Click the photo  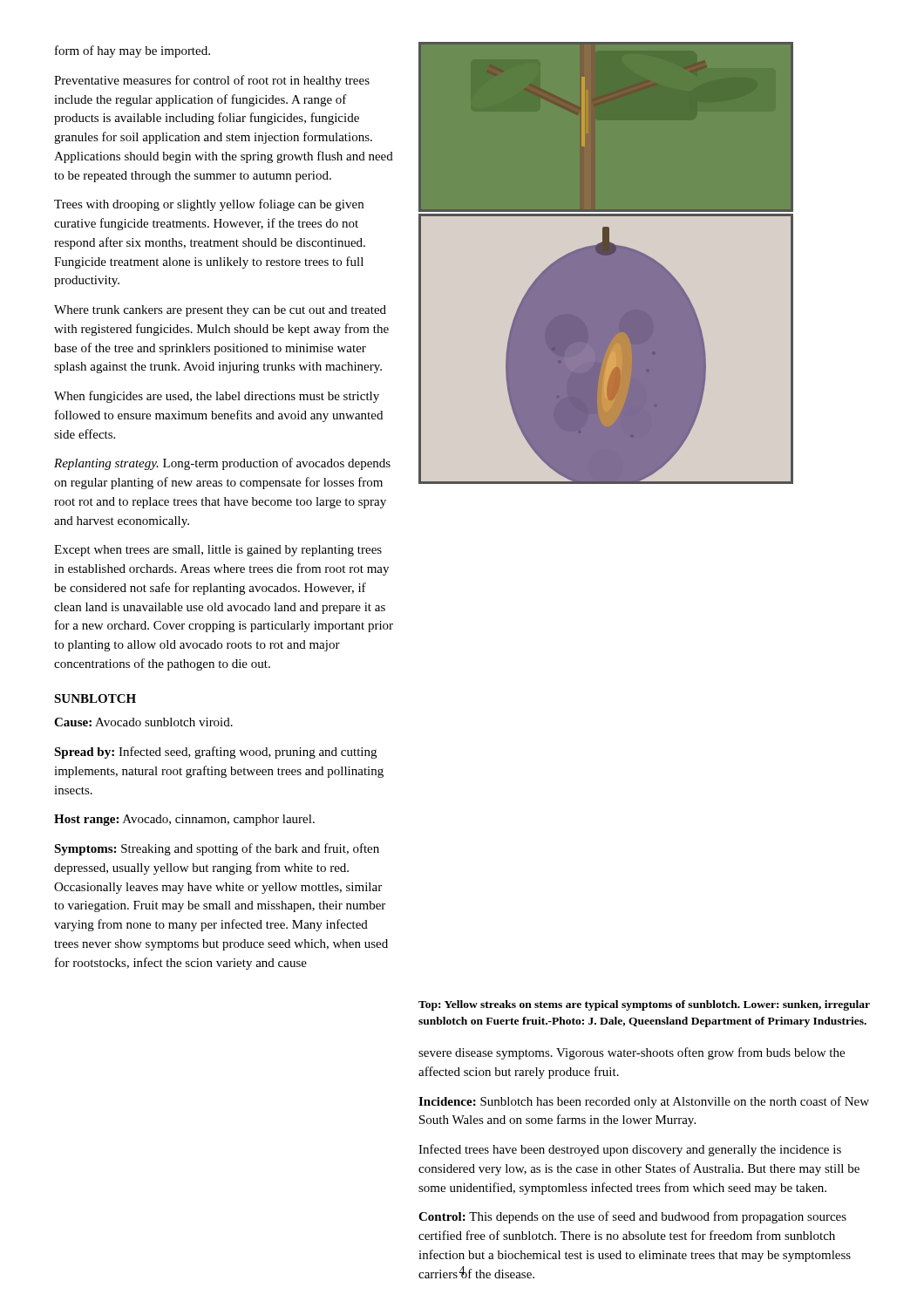click(606, 263)
